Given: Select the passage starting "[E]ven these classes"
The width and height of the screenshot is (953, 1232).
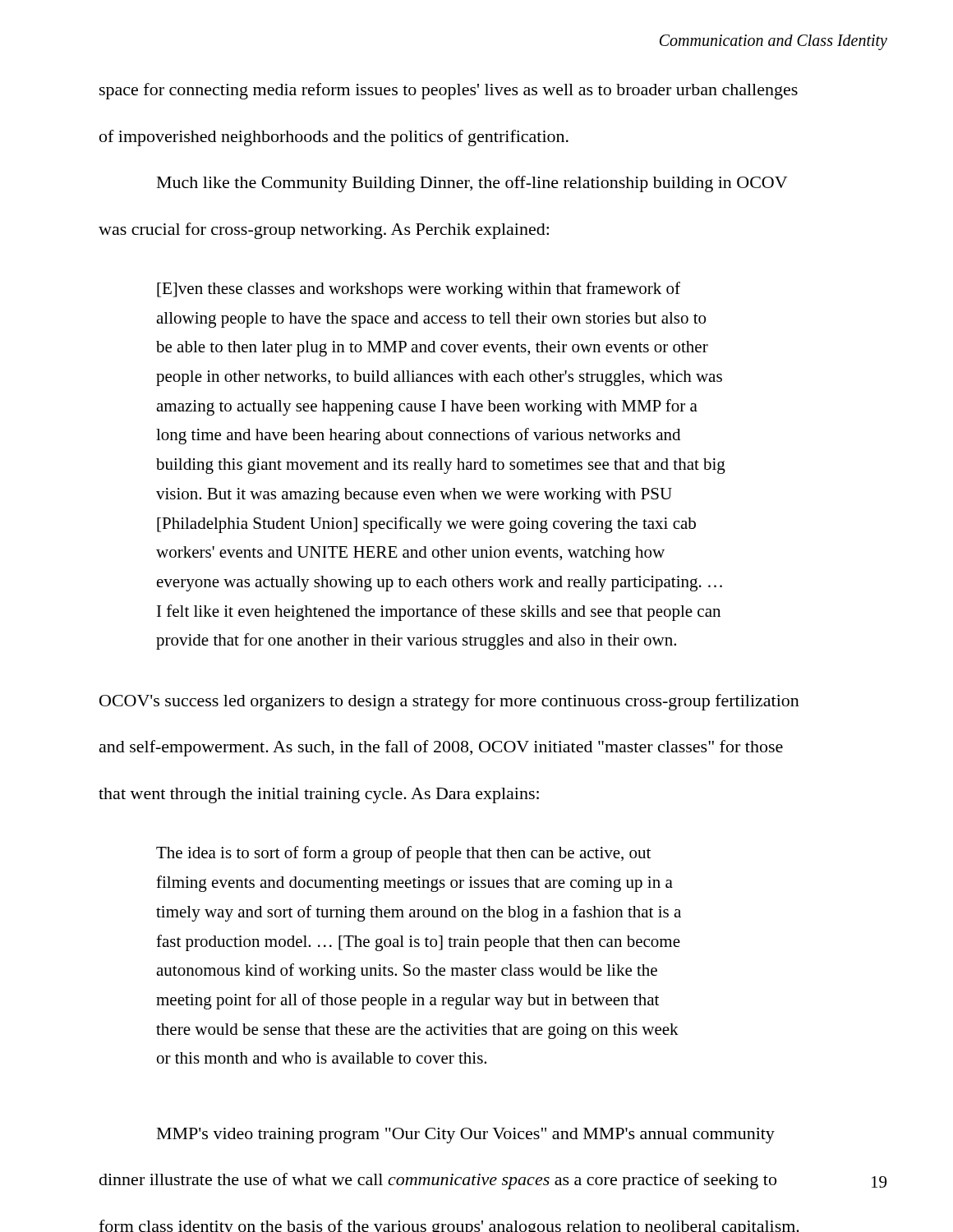Looking at the screenshot, I should 441,464.
